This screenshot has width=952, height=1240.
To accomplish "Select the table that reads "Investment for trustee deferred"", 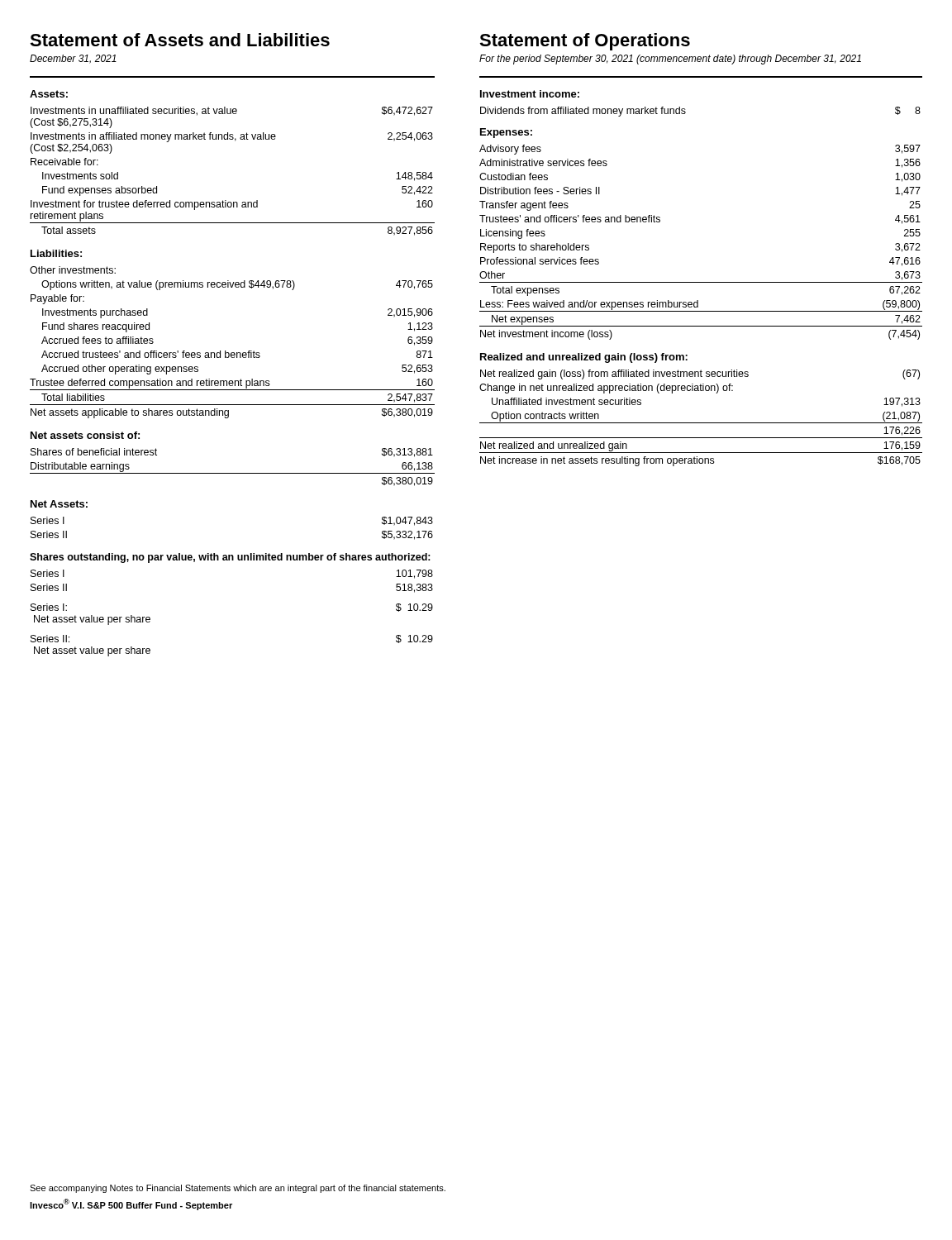I will point(232,170).
